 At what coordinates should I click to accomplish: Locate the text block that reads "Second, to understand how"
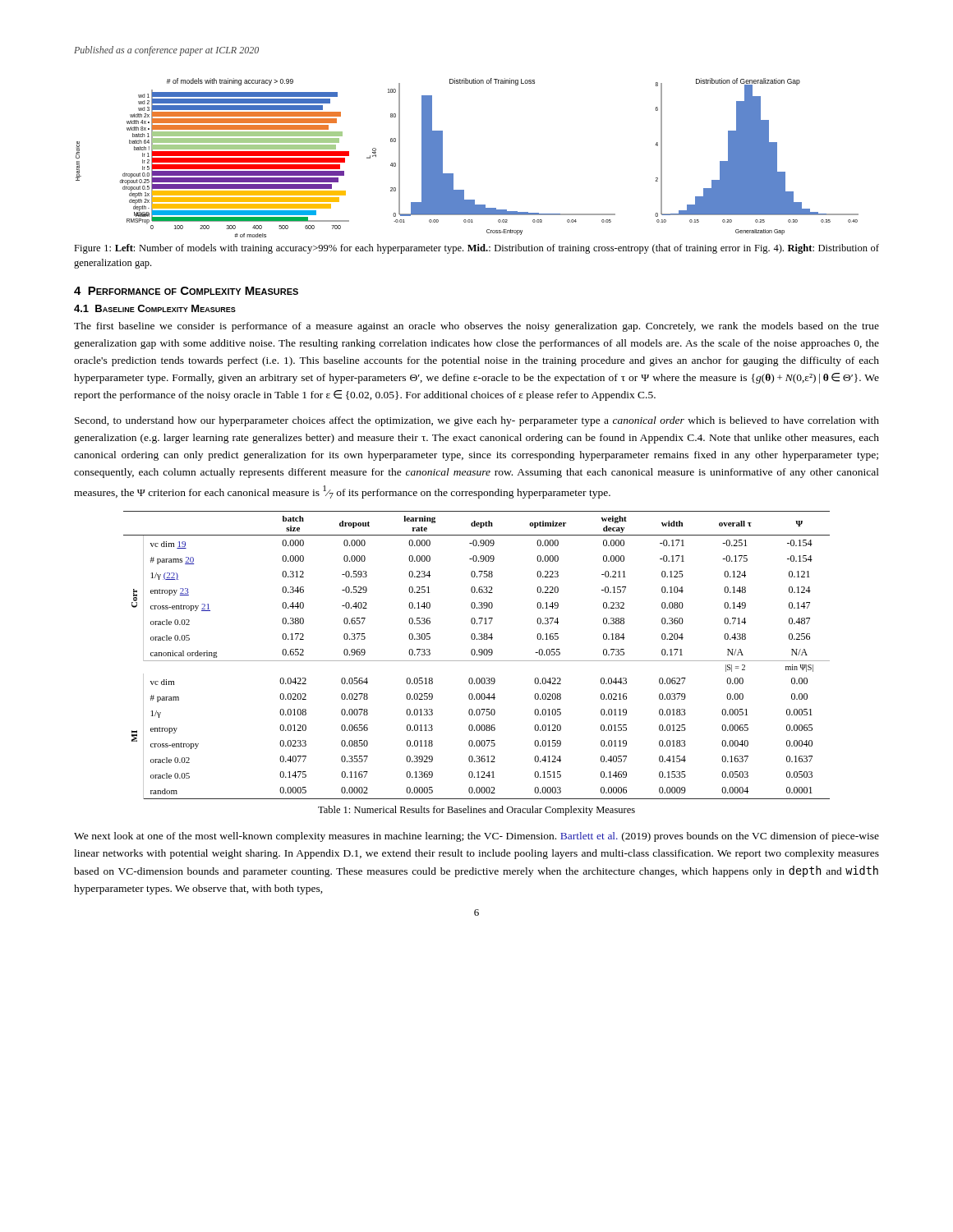476,457
